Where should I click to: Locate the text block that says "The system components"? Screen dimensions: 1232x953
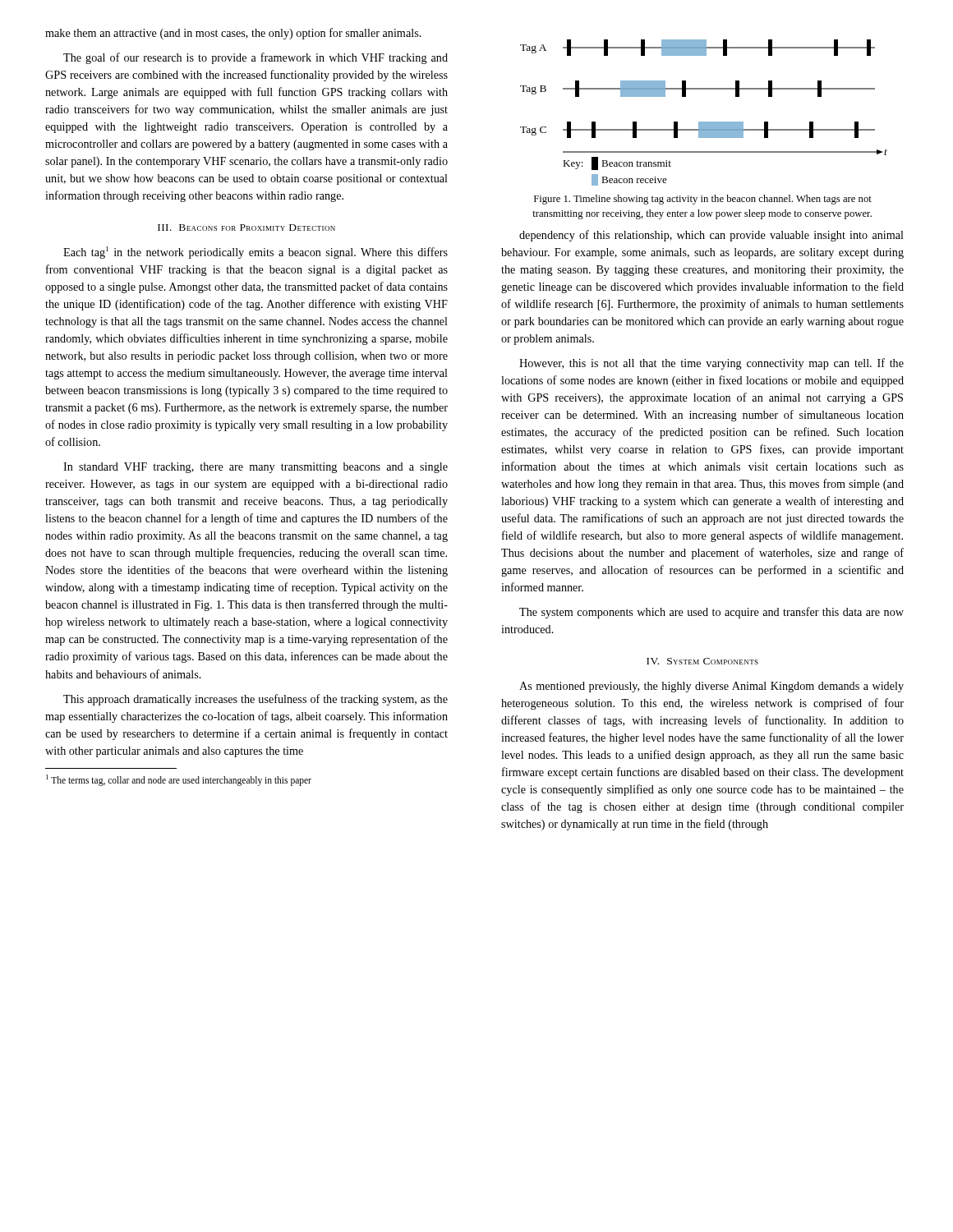pos(702,621)
